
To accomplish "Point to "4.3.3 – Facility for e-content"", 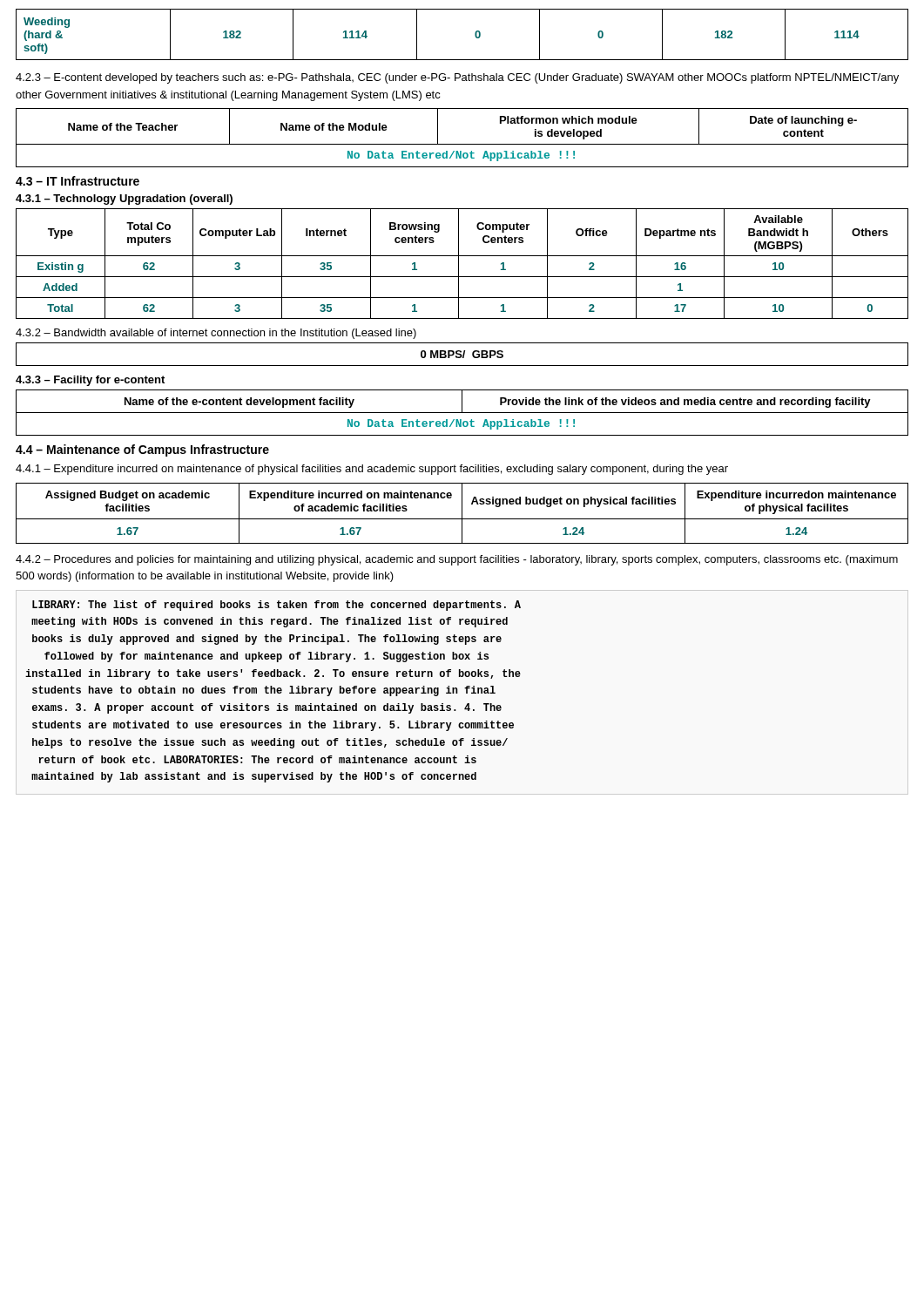I will point(90,379).
